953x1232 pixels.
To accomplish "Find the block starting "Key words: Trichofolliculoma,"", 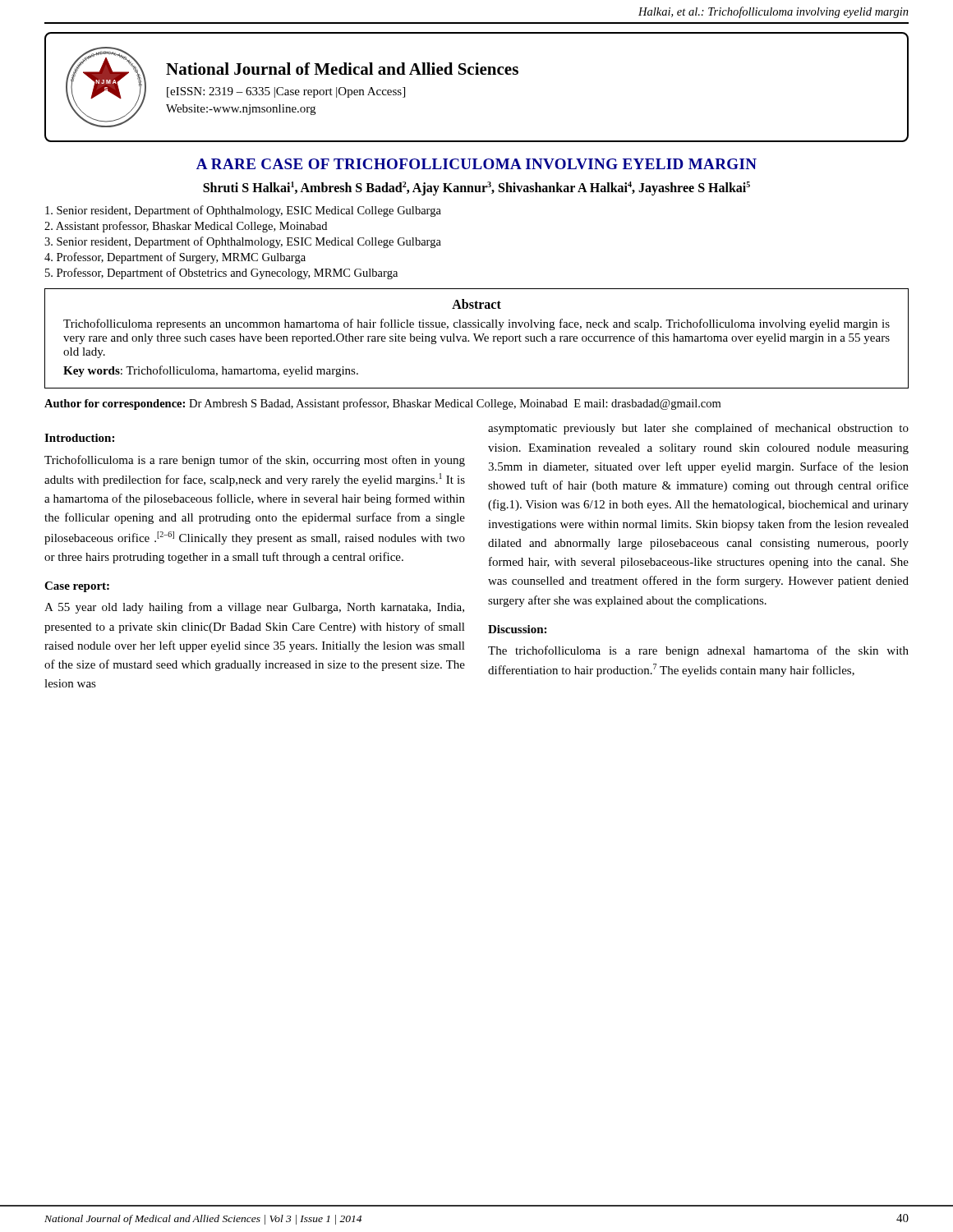I will tap(211, 371).
